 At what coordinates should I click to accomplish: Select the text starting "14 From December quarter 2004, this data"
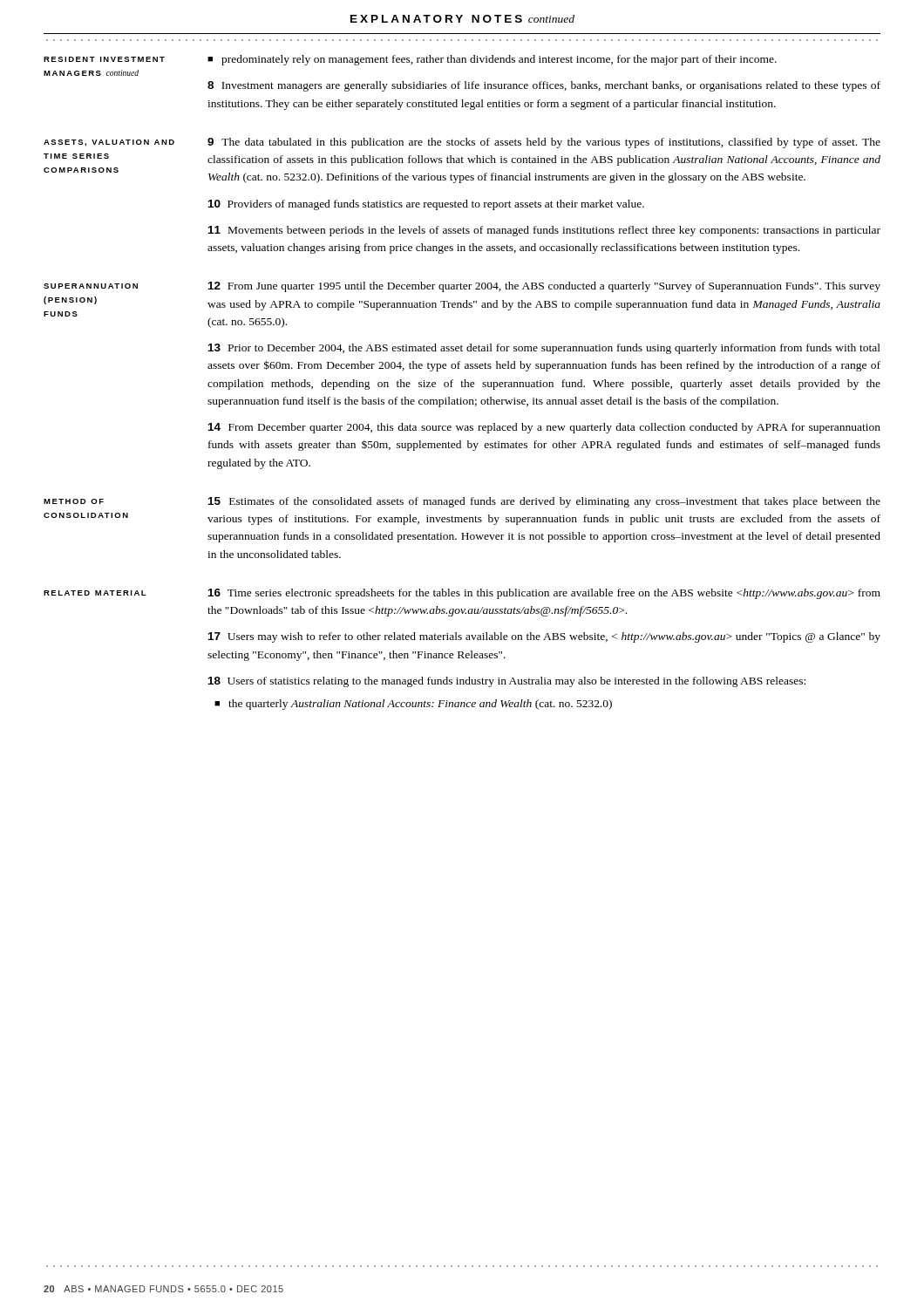544,444
